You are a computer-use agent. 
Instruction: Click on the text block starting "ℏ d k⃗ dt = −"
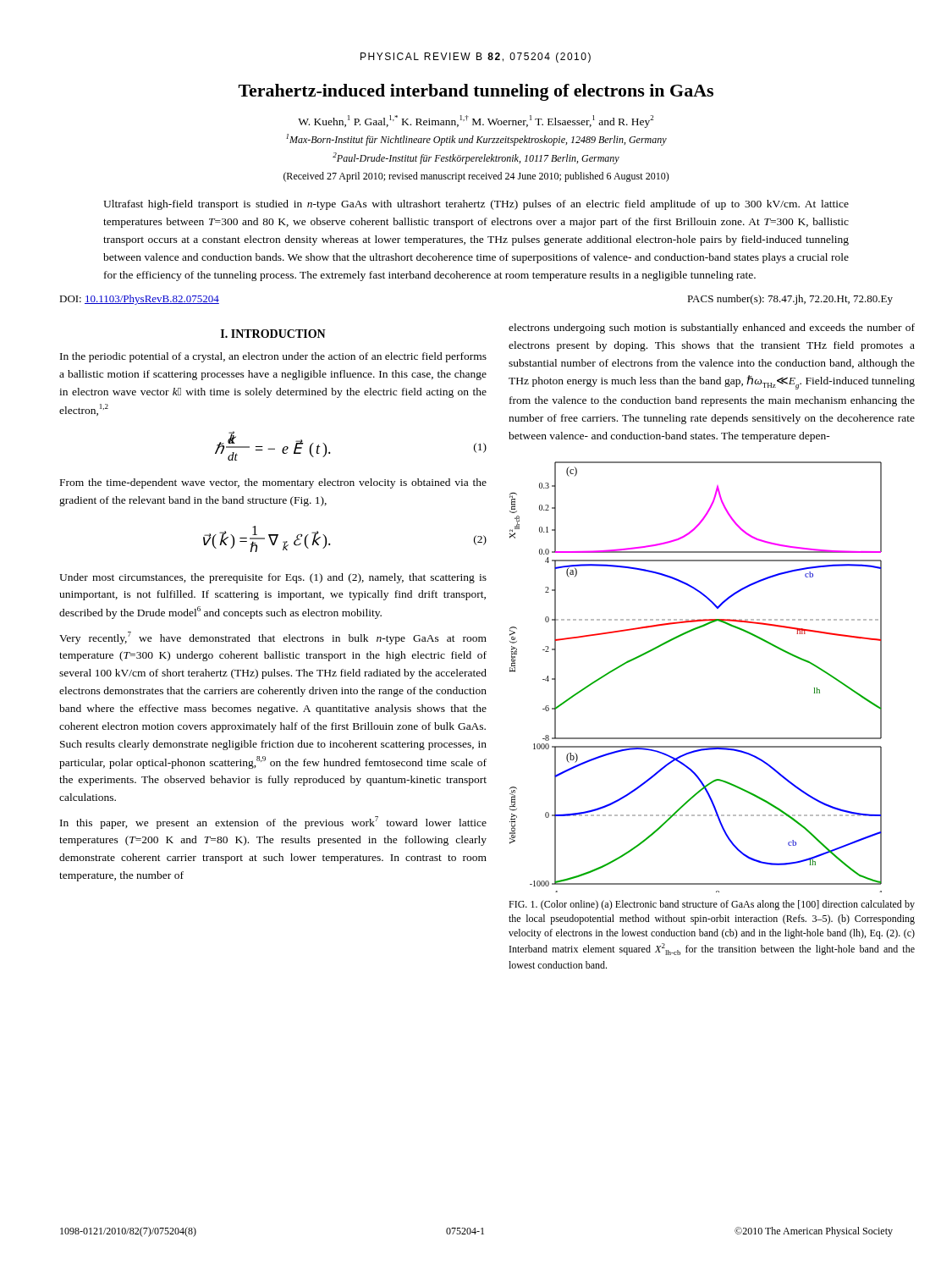pyautogui.click(x=346, y=447)
